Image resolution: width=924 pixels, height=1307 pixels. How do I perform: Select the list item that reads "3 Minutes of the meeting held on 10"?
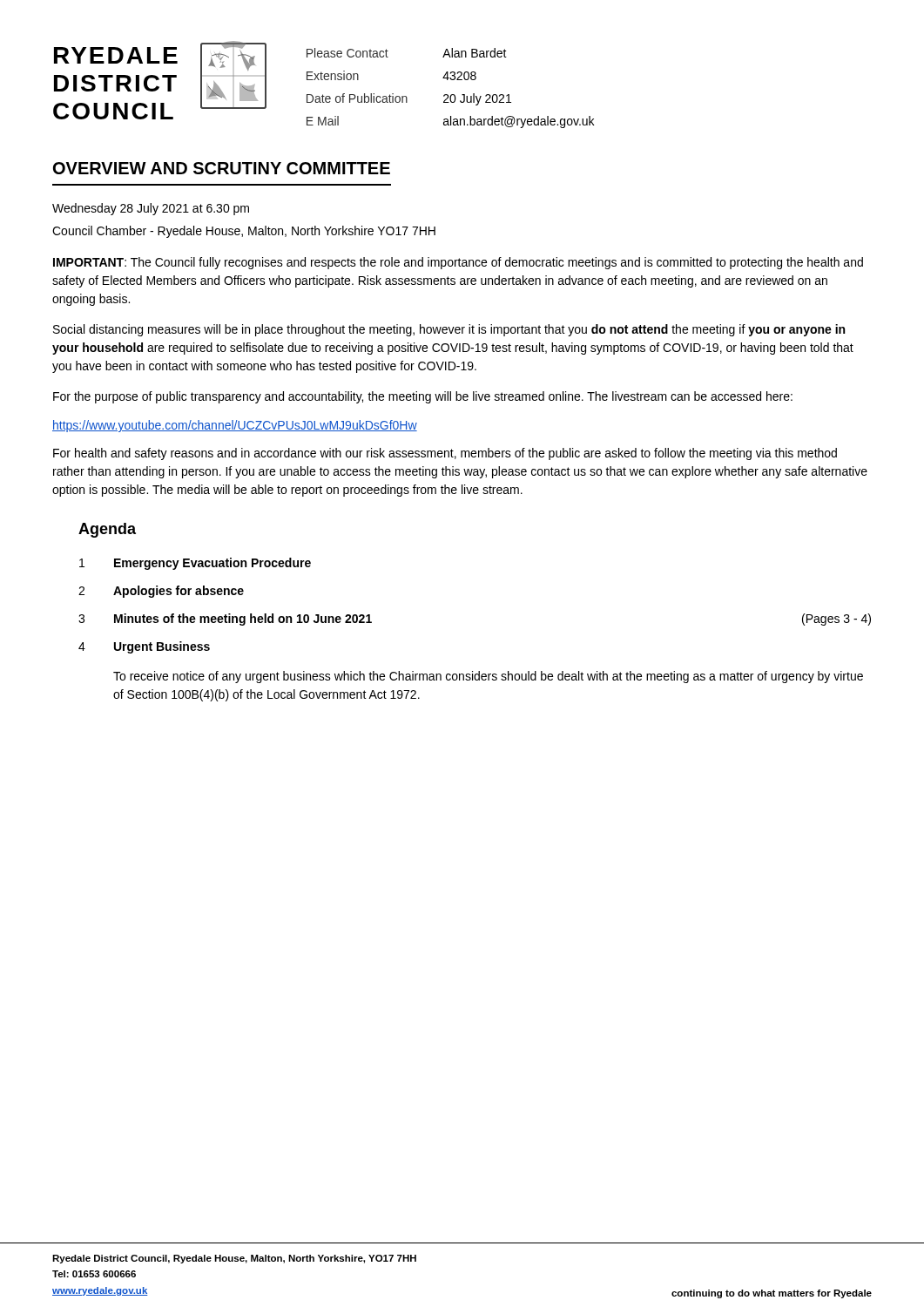241,619
